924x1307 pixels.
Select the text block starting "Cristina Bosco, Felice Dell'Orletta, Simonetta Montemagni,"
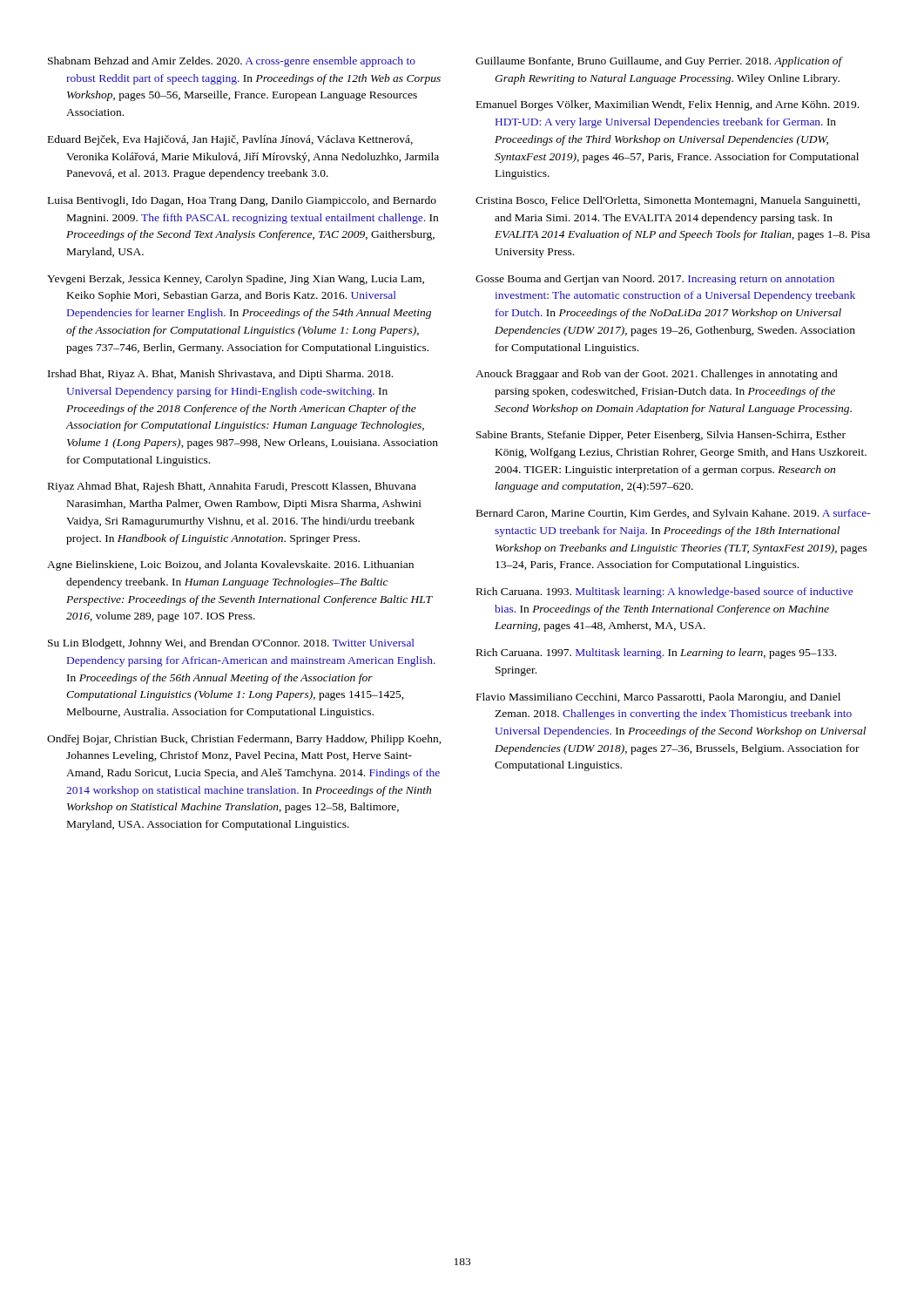673,226
